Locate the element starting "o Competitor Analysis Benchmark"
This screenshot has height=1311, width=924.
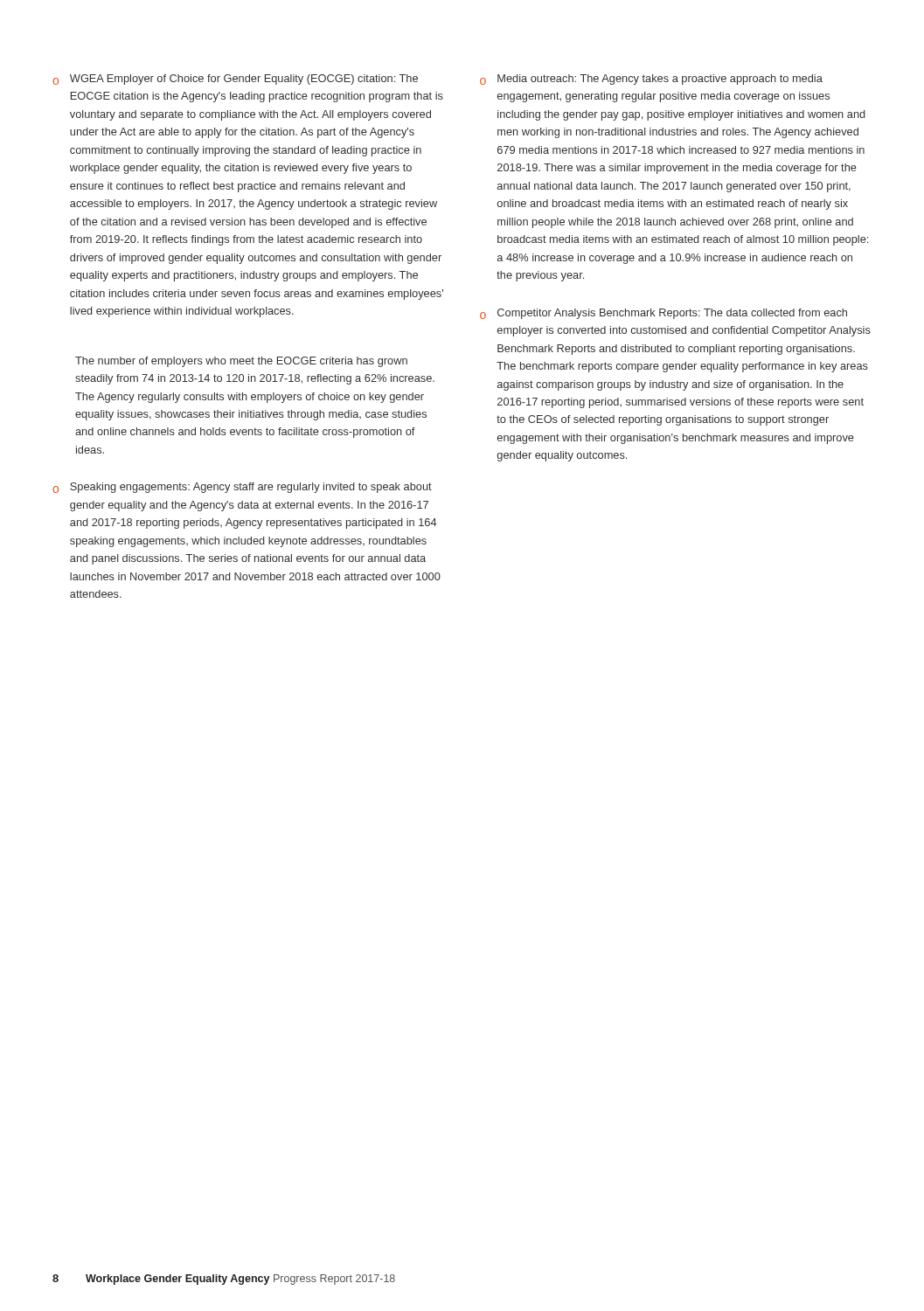point(675,384)
